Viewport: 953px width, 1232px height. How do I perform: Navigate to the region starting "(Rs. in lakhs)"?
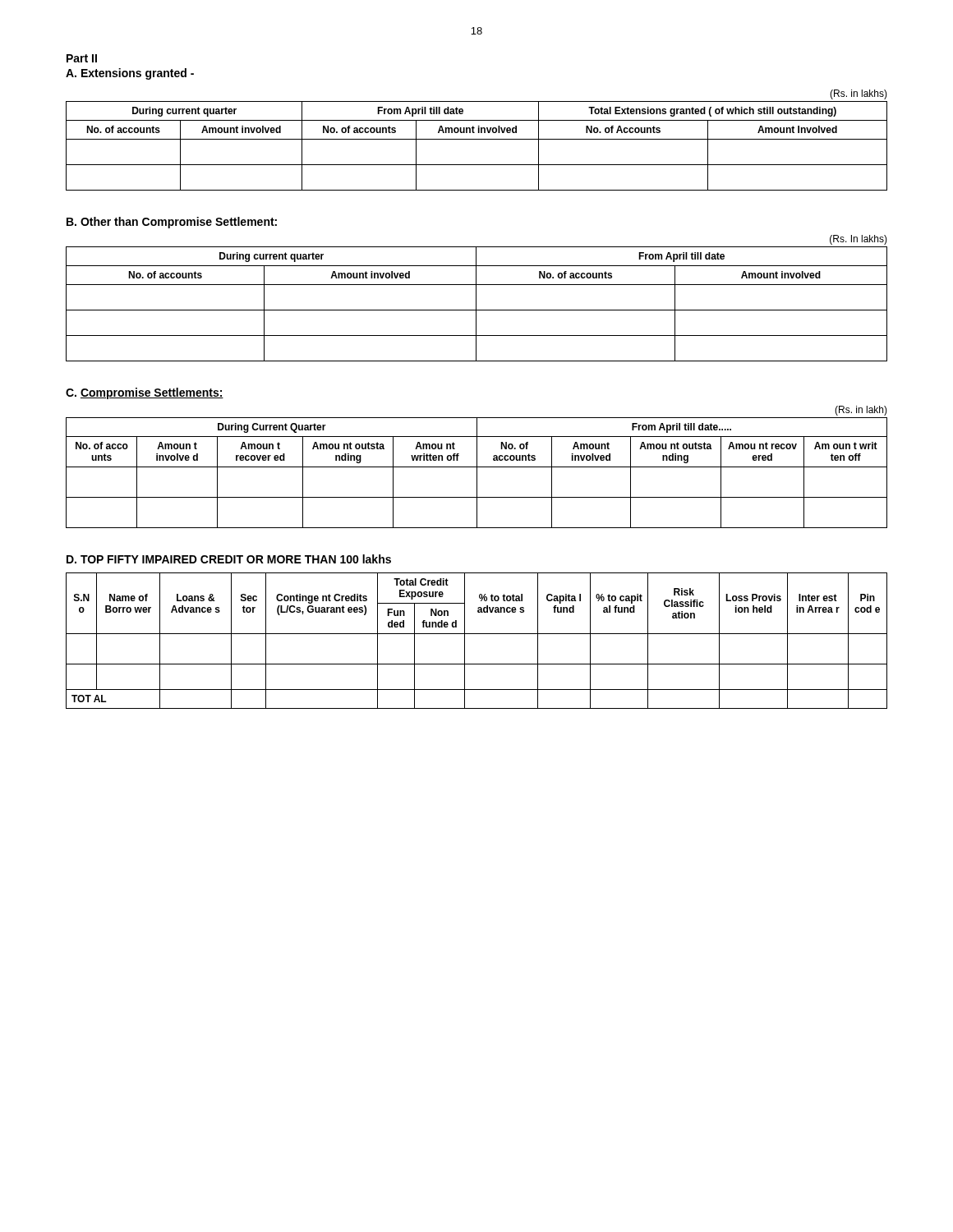tap(859, 94)
